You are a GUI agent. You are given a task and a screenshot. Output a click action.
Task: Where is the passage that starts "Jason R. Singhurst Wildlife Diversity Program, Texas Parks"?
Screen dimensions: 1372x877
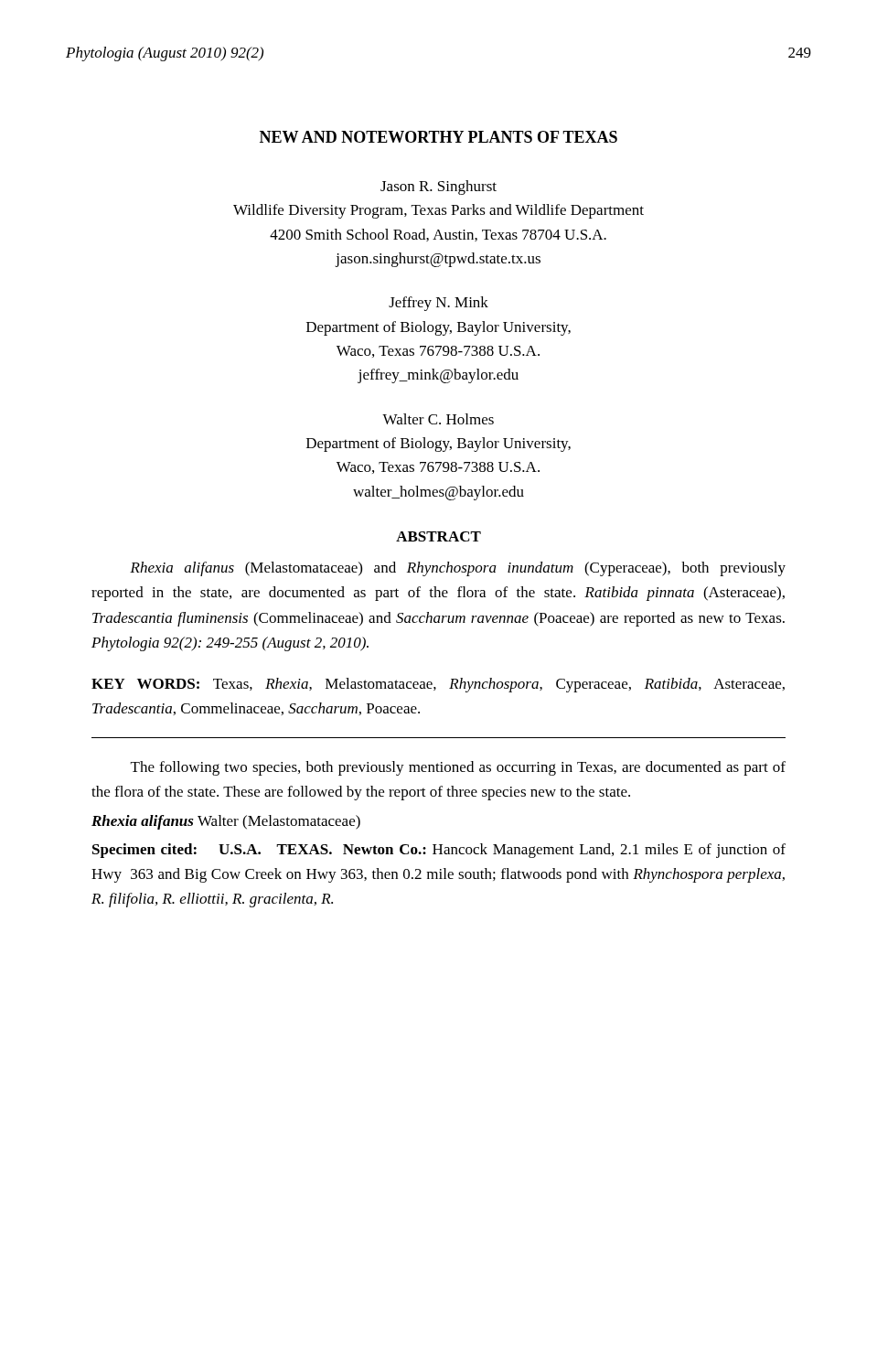point(438,222)
